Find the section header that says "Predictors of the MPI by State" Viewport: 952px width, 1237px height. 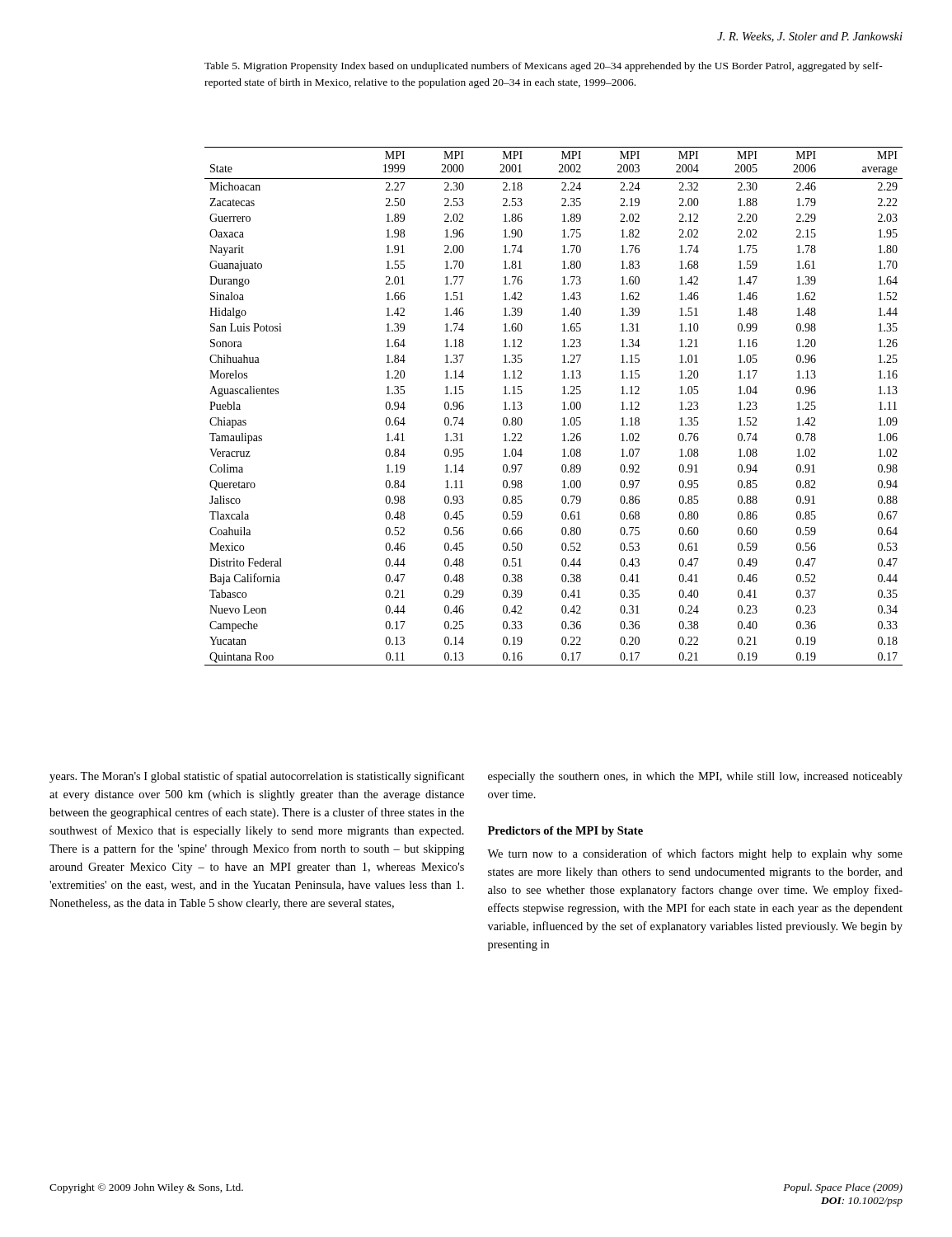[565, 831]
